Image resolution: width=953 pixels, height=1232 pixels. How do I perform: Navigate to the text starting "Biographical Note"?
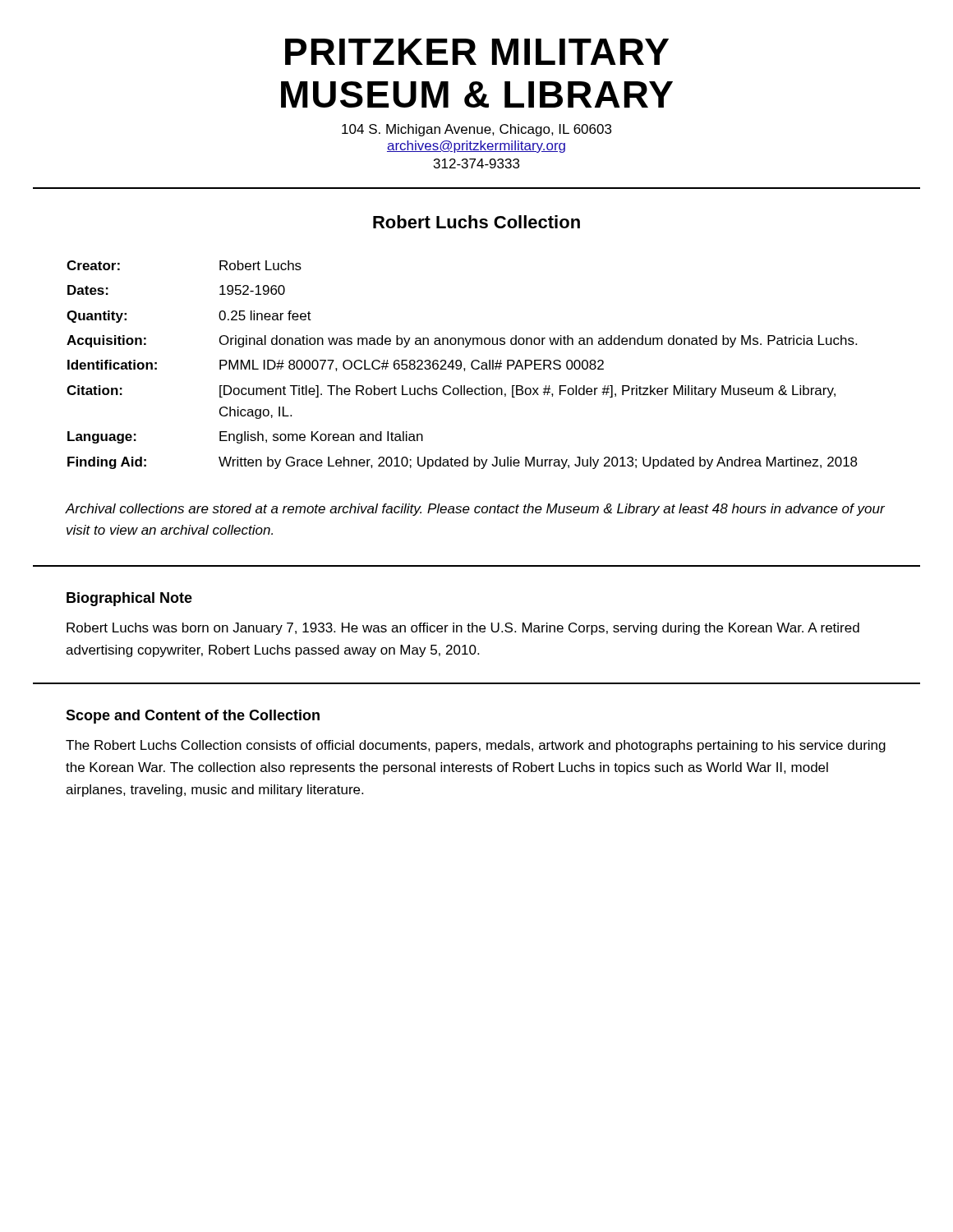tap(129, 598)
